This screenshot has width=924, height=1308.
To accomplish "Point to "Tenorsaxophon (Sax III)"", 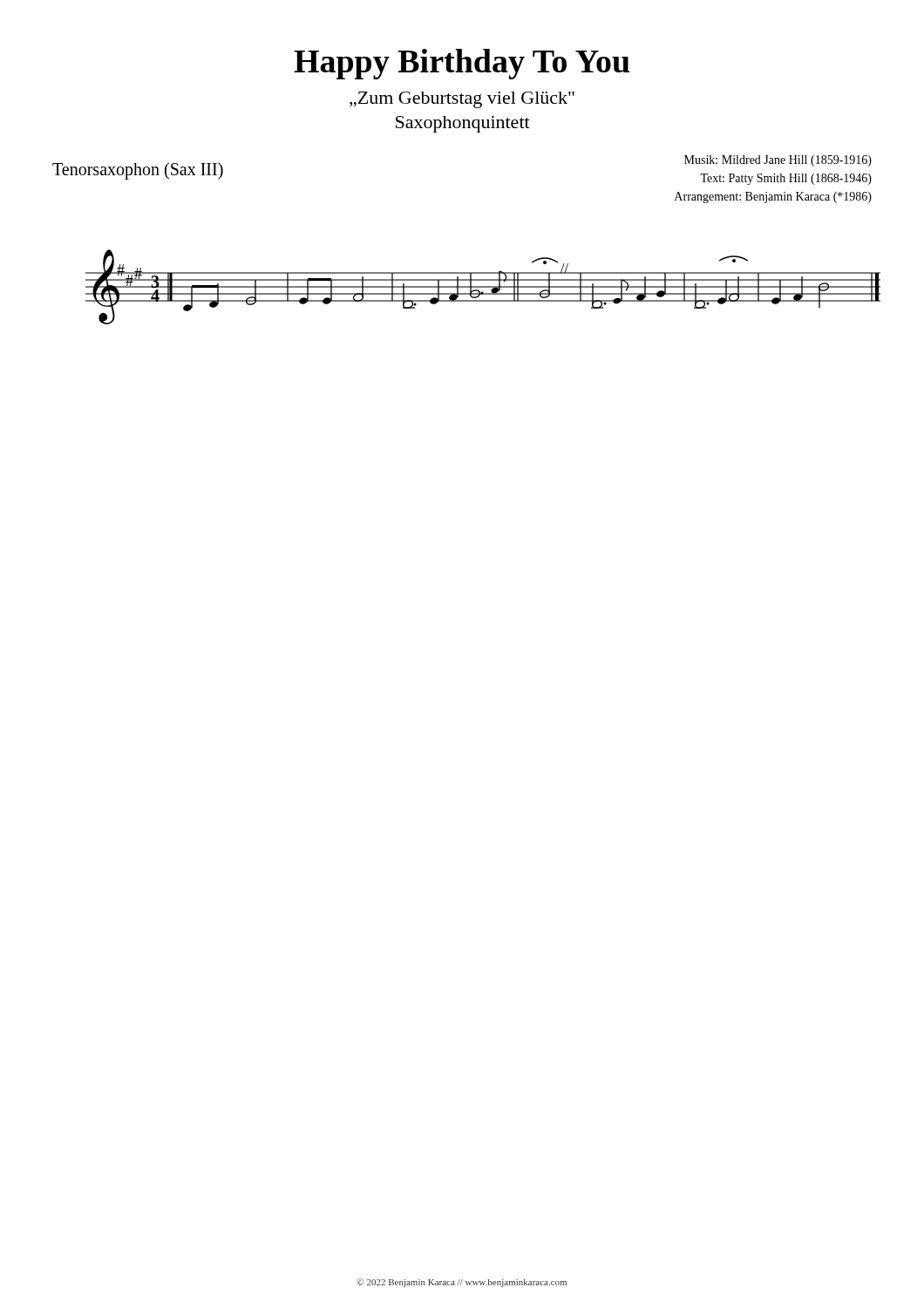I will [138, 169].
